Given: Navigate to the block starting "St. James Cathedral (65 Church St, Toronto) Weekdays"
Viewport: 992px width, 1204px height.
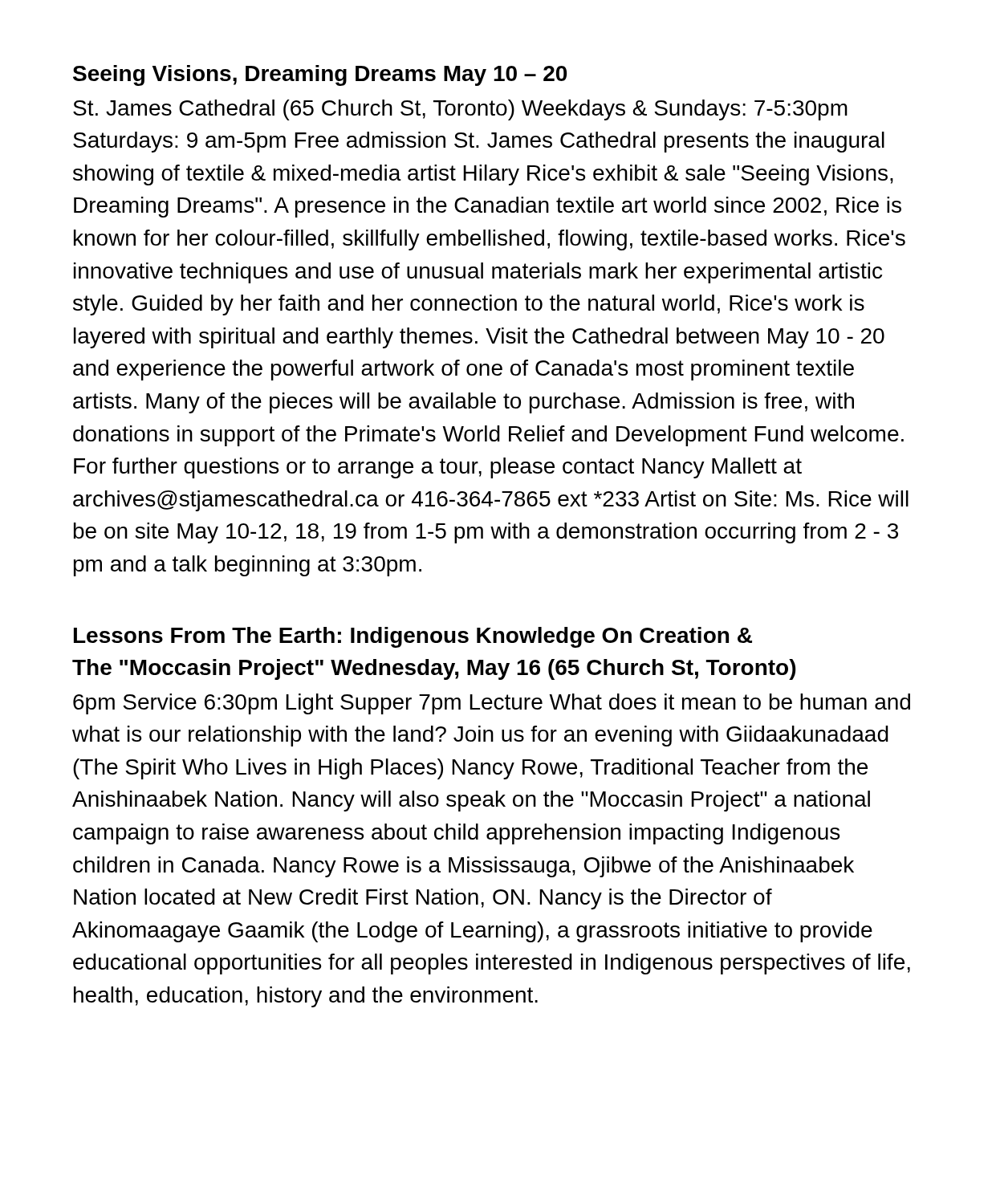Looking at the screenshot, I should click(x=491, y=336).
